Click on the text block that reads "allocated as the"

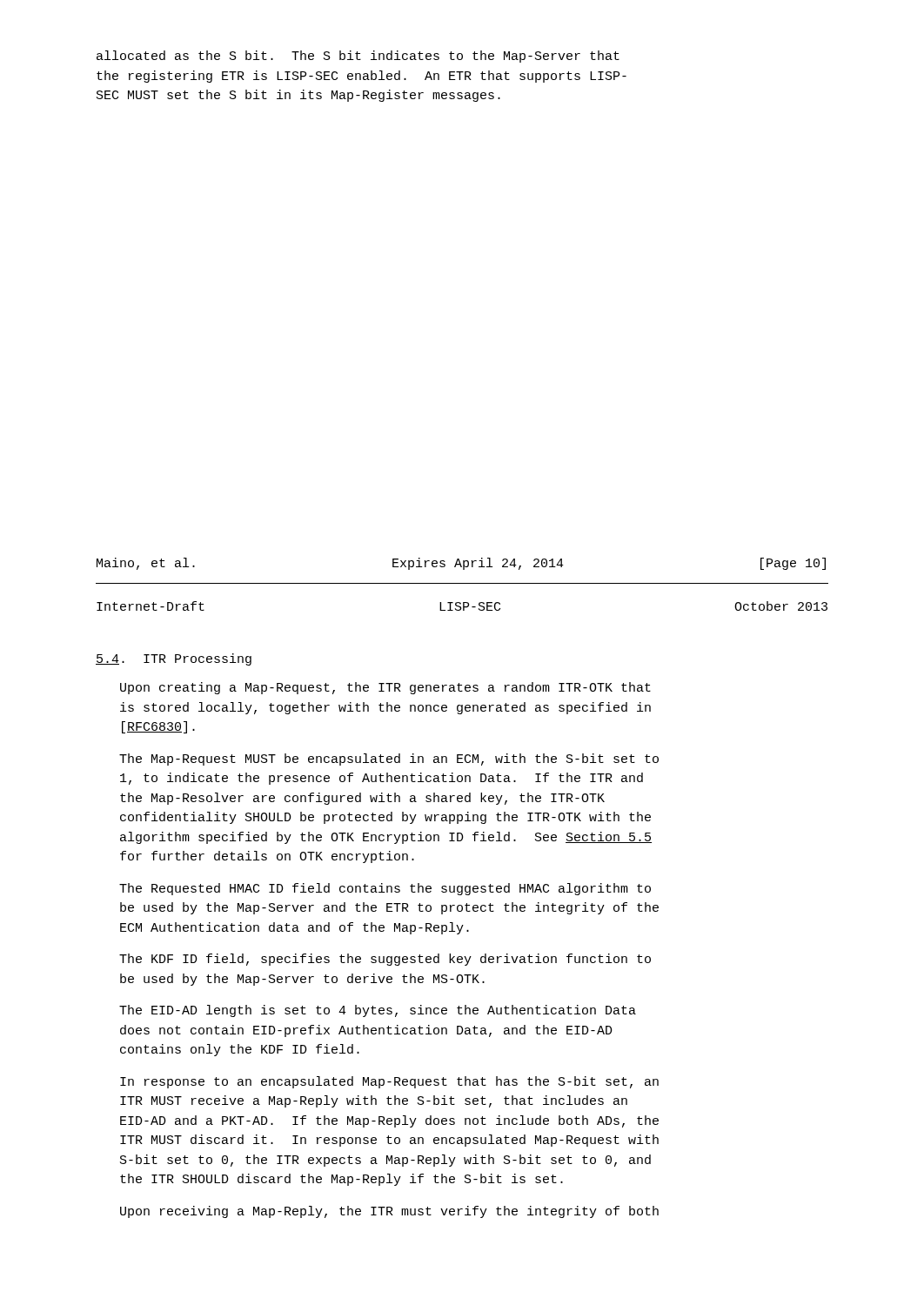pos(462,77)
